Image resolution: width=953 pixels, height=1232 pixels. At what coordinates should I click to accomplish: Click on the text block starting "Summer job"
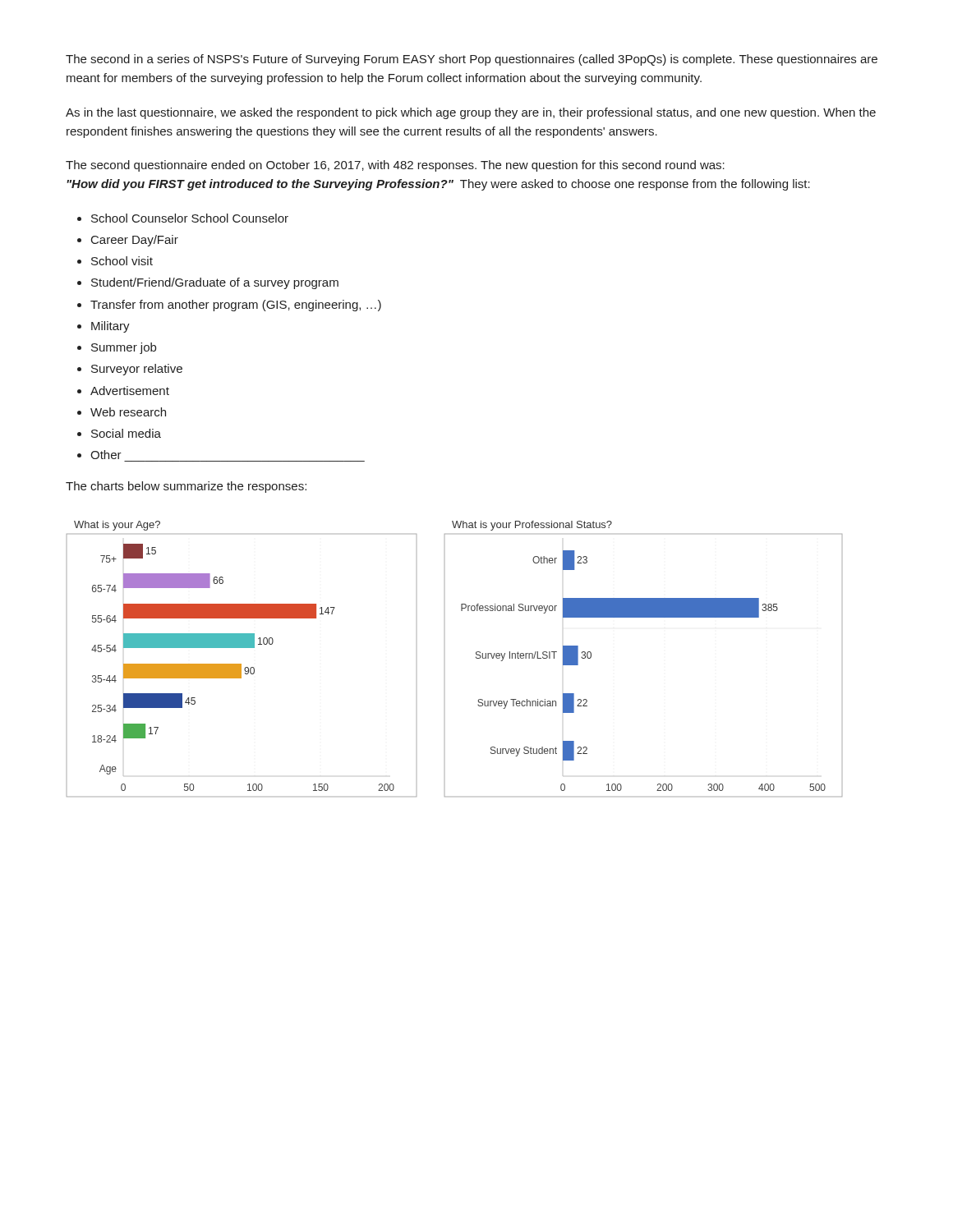click(x=124, y=347)
